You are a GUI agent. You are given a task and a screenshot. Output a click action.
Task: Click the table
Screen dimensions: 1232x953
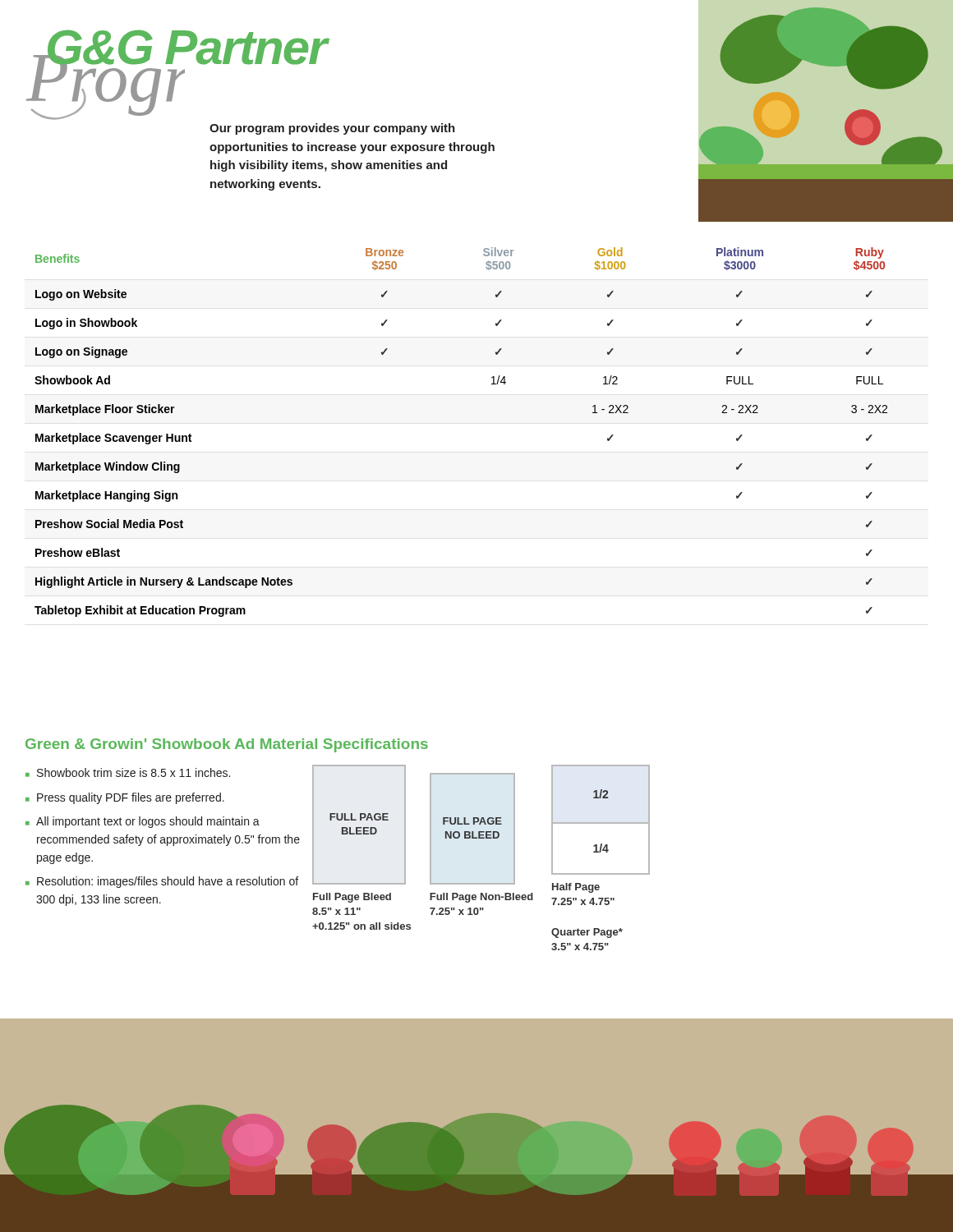point(476,432)
